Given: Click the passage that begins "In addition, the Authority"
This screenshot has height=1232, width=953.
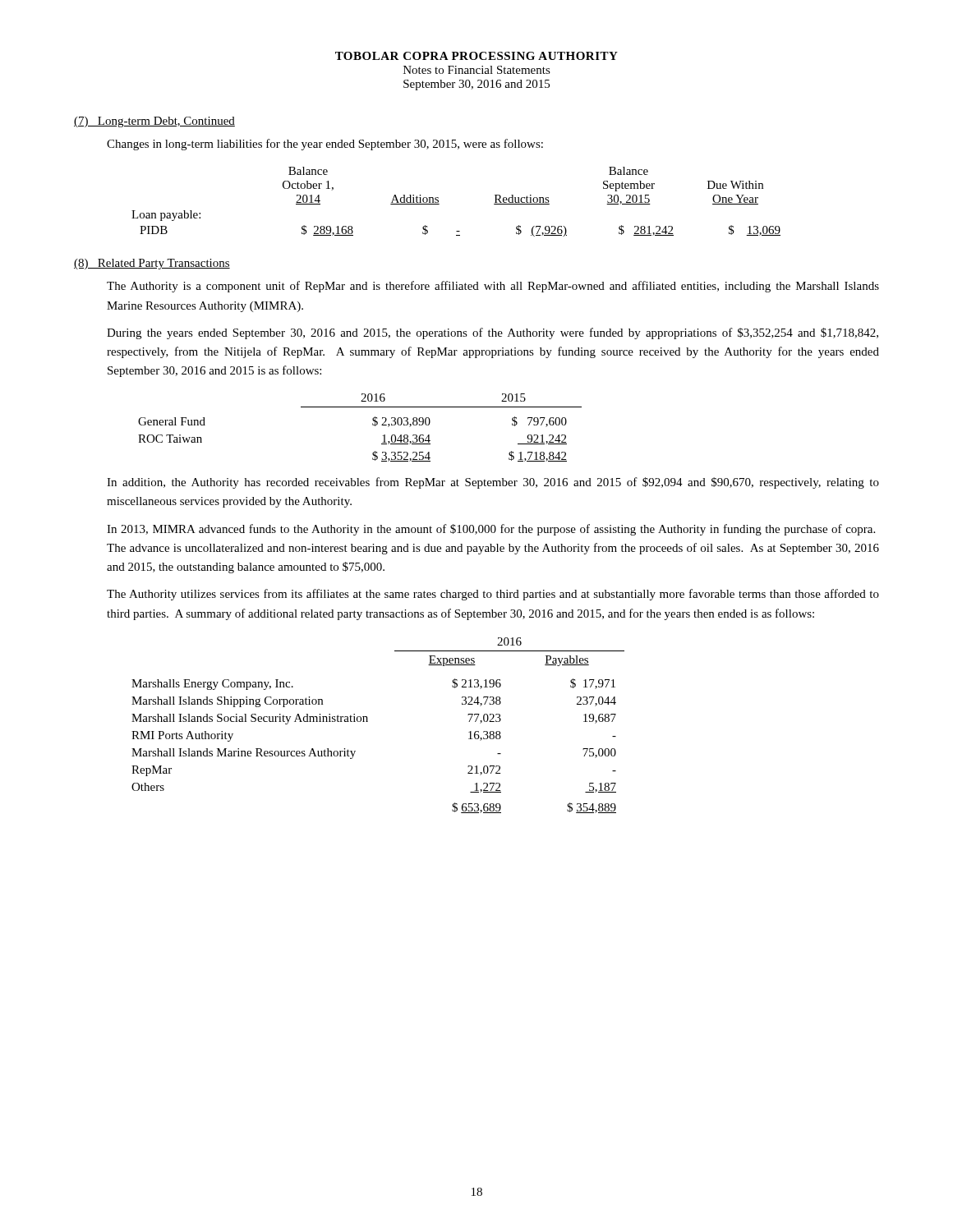Looking at the screenshot, I should (493, 492).
